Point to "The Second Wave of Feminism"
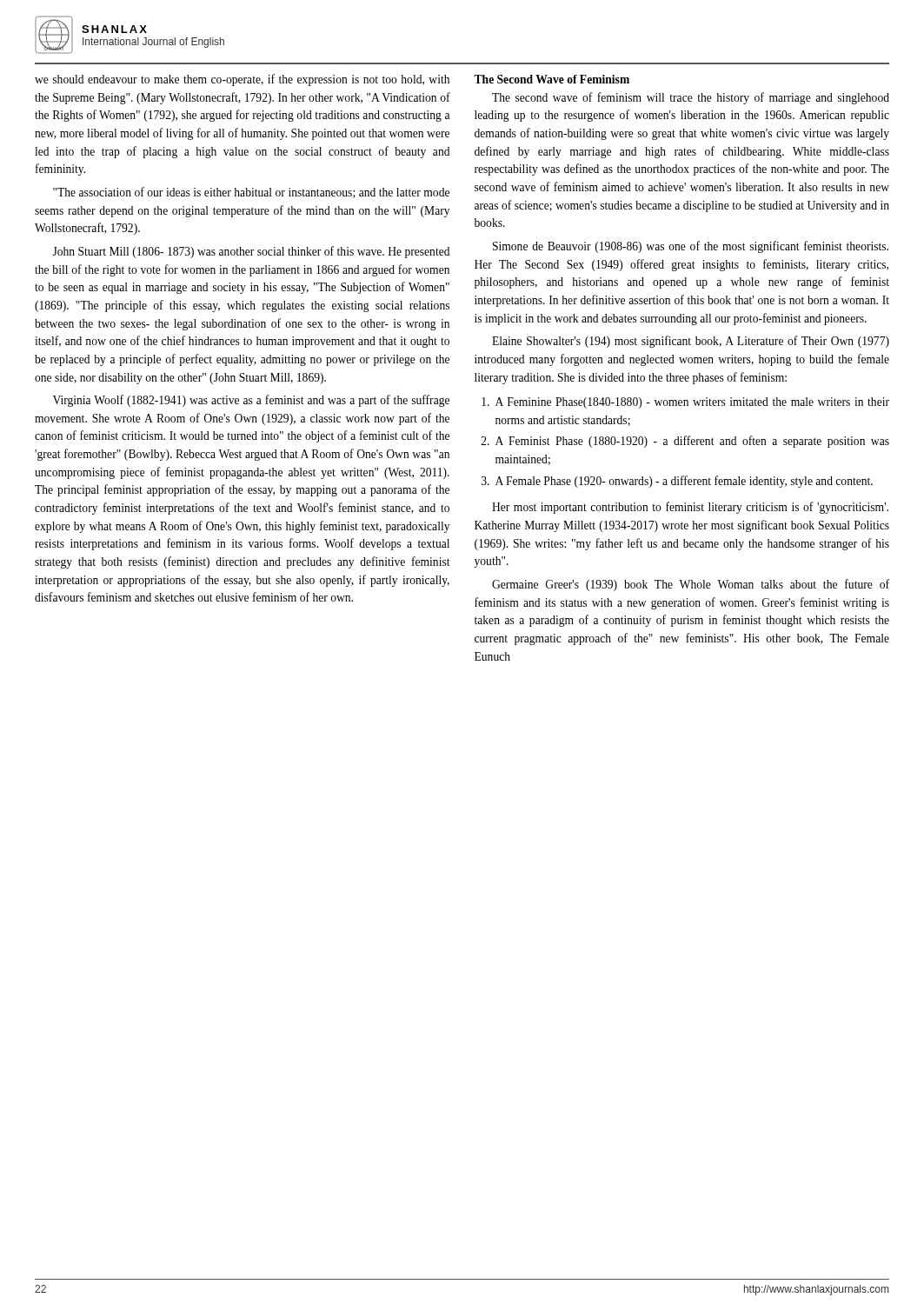Viewport: 924px width, 1304px height. pyautogui.click(x=552, y=79)
